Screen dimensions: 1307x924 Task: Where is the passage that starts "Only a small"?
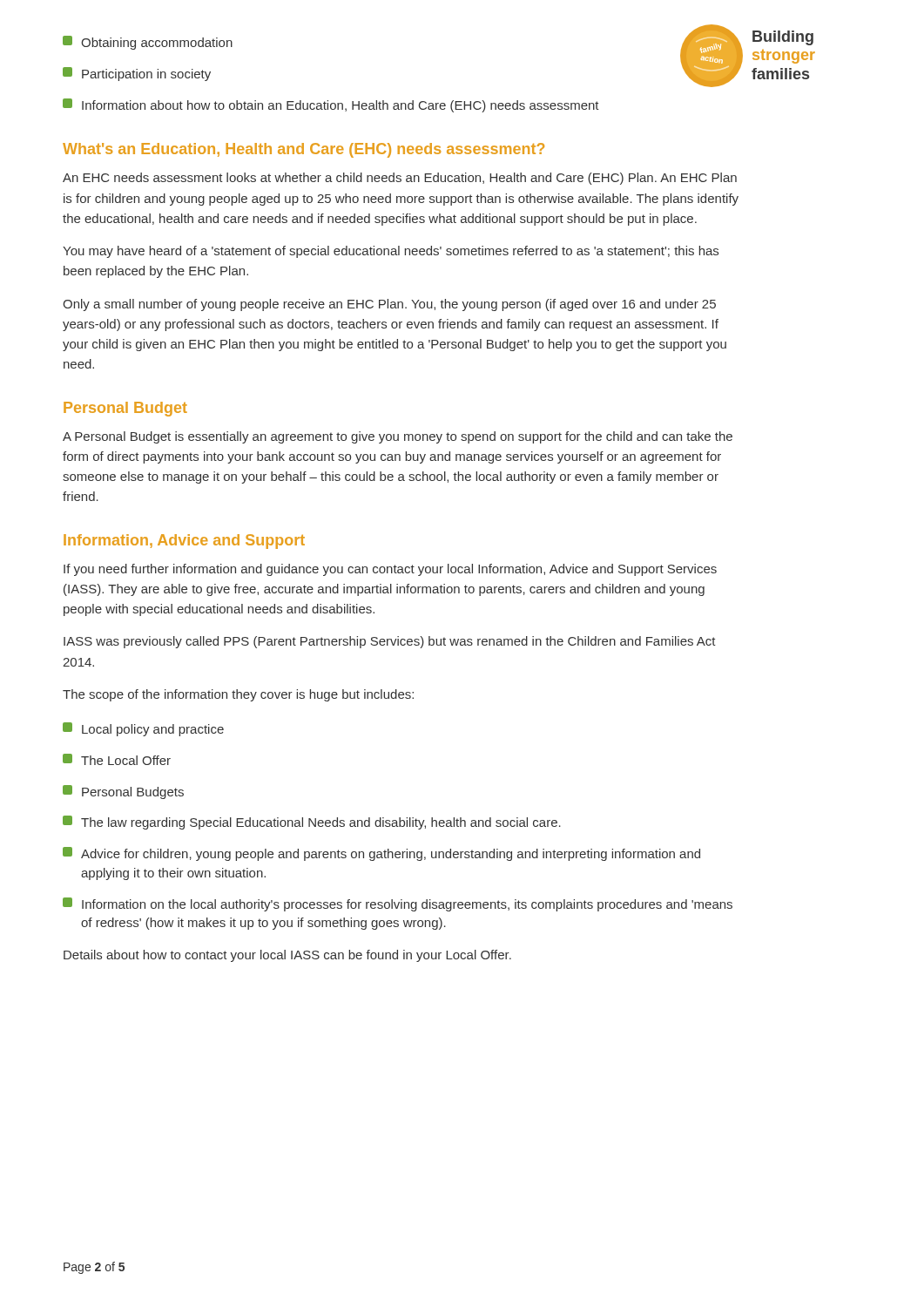(395, 334)
